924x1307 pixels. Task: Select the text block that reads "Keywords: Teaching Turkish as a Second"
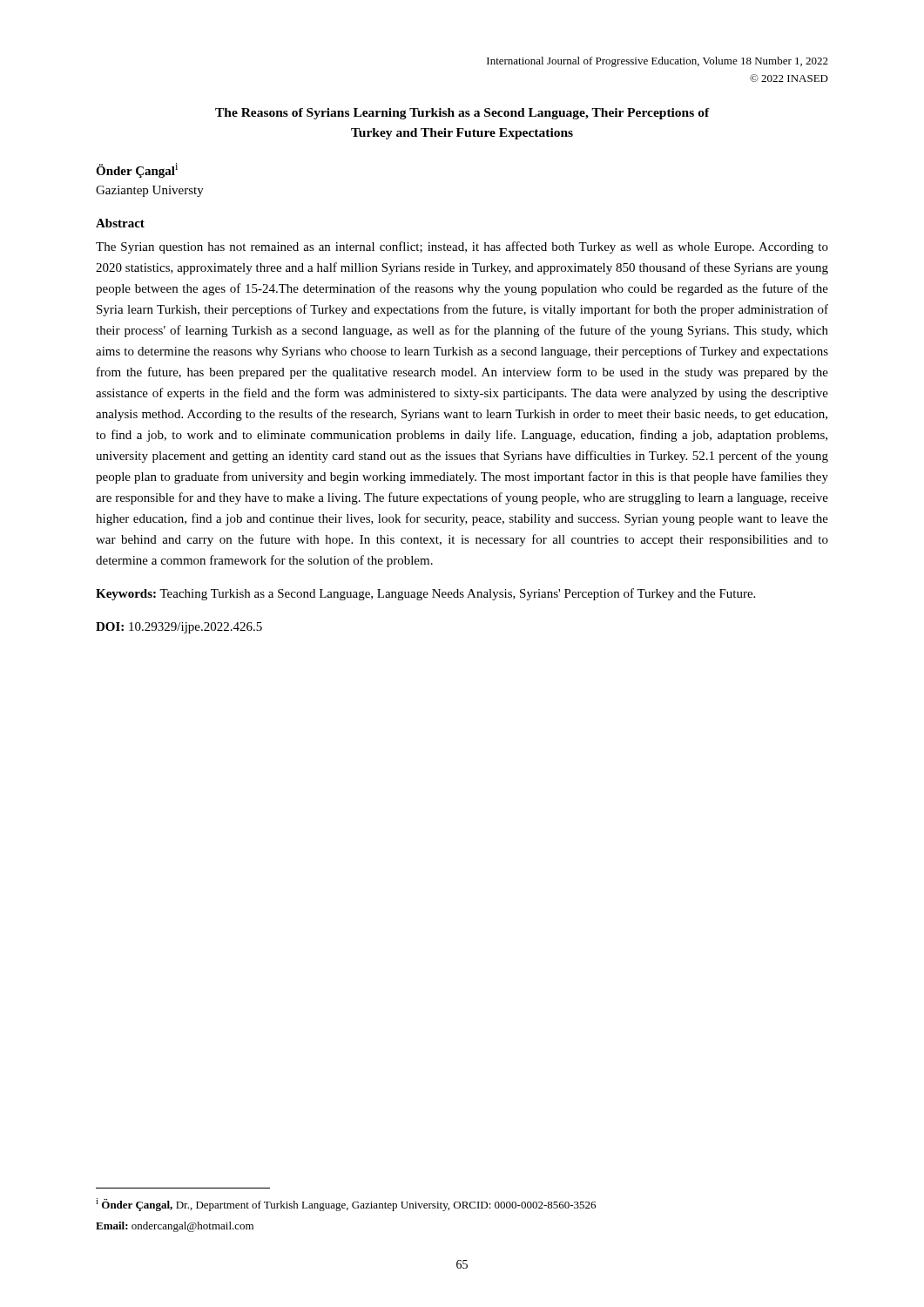(x=462, y=593)
